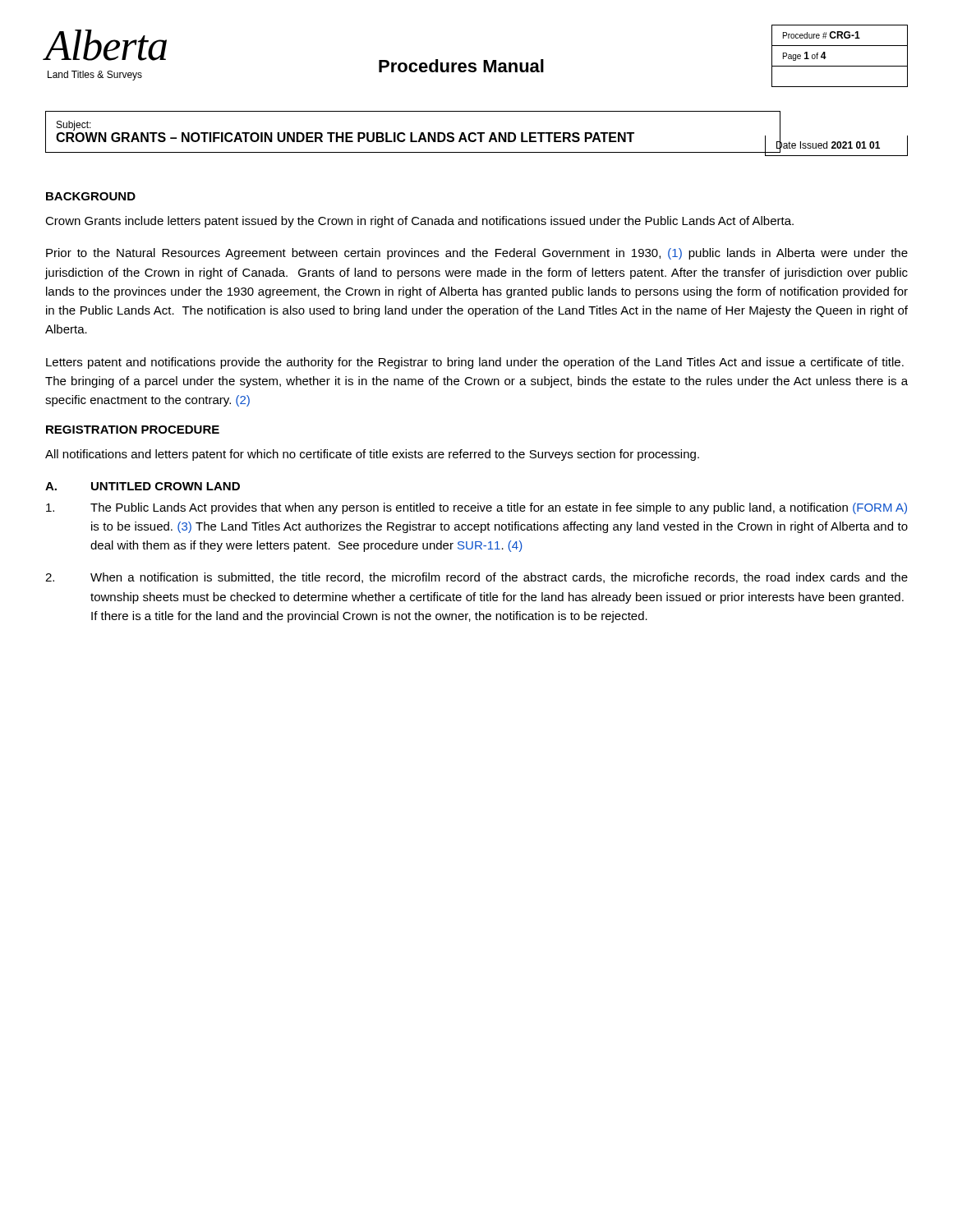Locate the text "A. UNTITLED CROWN LAND"
This screenshot has height=1232, width=953.
pos(143,486)
